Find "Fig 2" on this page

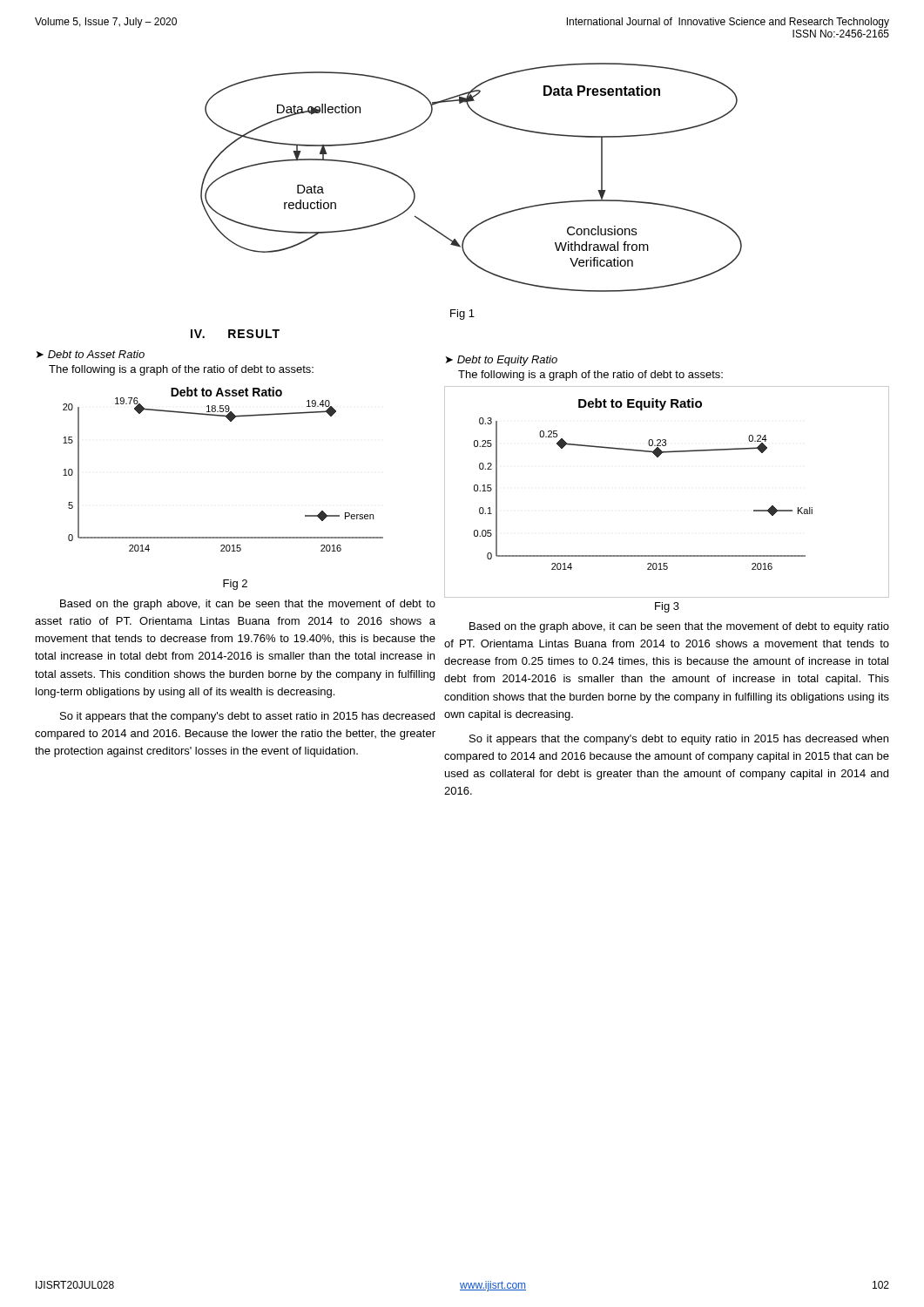[x=235, y=583]
